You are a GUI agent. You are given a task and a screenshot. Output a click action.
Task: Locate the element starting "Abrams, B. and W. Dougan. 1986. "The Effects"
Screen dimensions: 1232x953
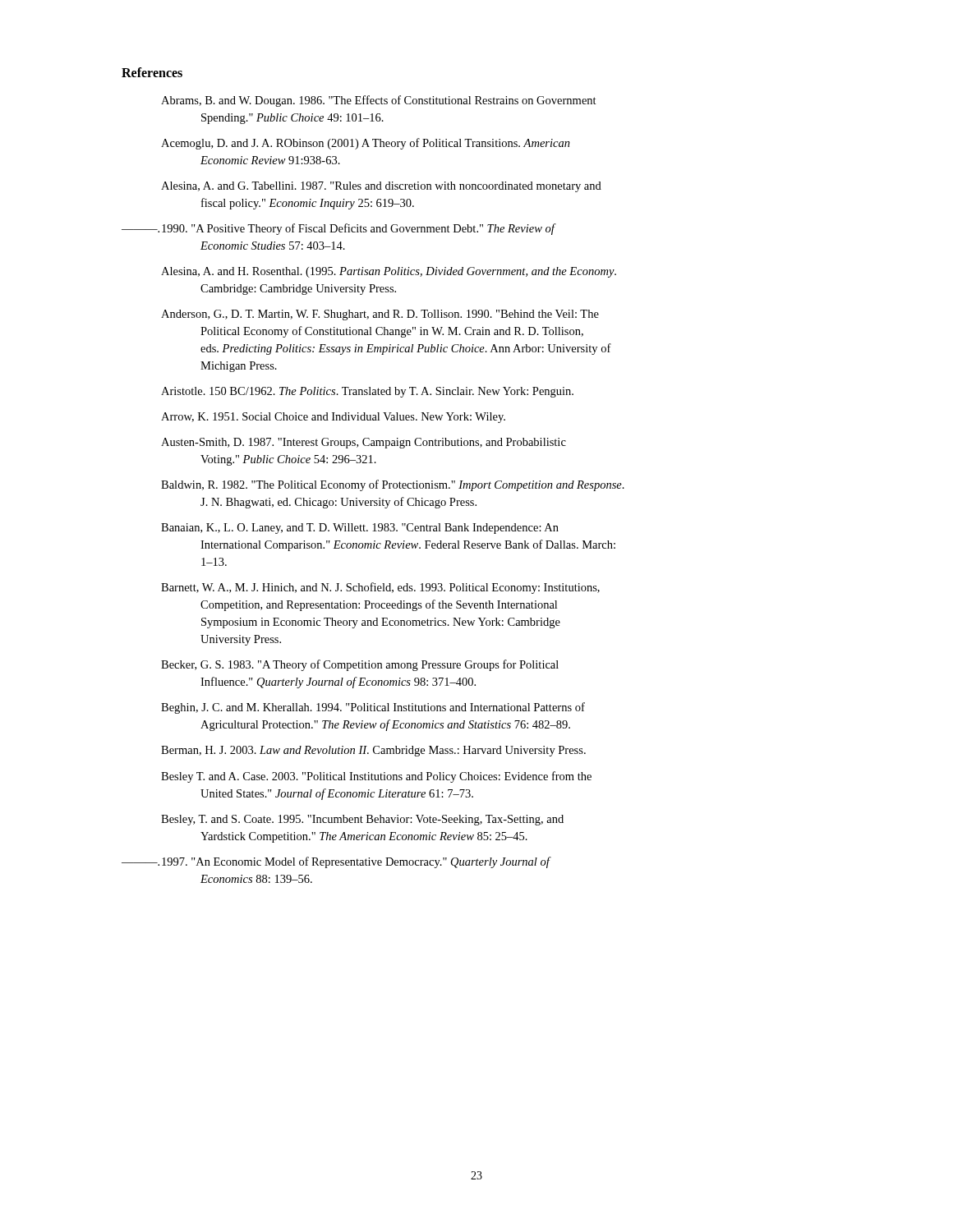[476, 109]
